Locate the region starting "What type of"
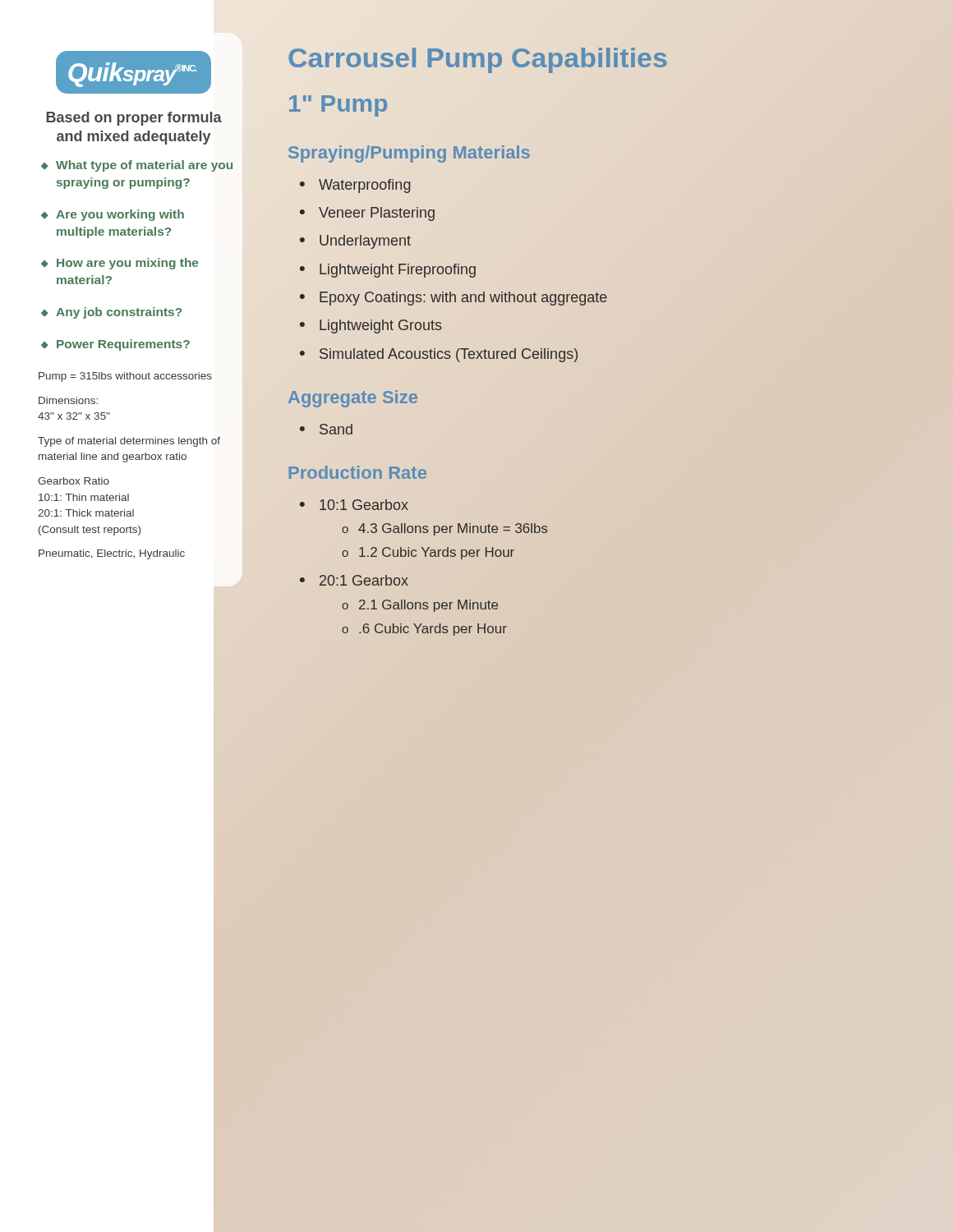The width and height of the screenshot is (953, 1232). pyautogui.click(x=145, y=173)
